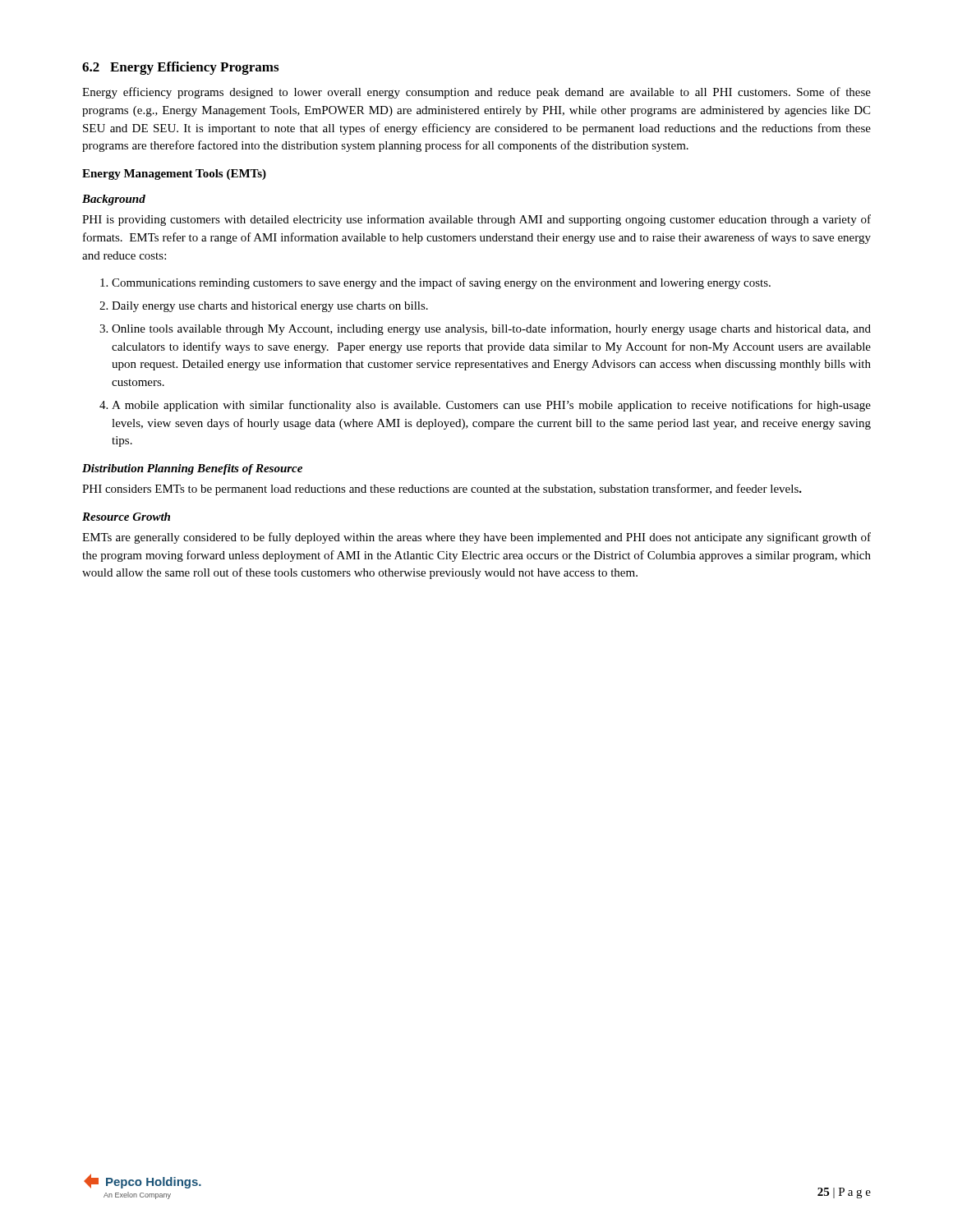The width and height of the screenshot is (953, 1232).
Task: Where is the passage that starts "PHI considers EMTs to be permanent"?
Action: click(x=442, y=489)
